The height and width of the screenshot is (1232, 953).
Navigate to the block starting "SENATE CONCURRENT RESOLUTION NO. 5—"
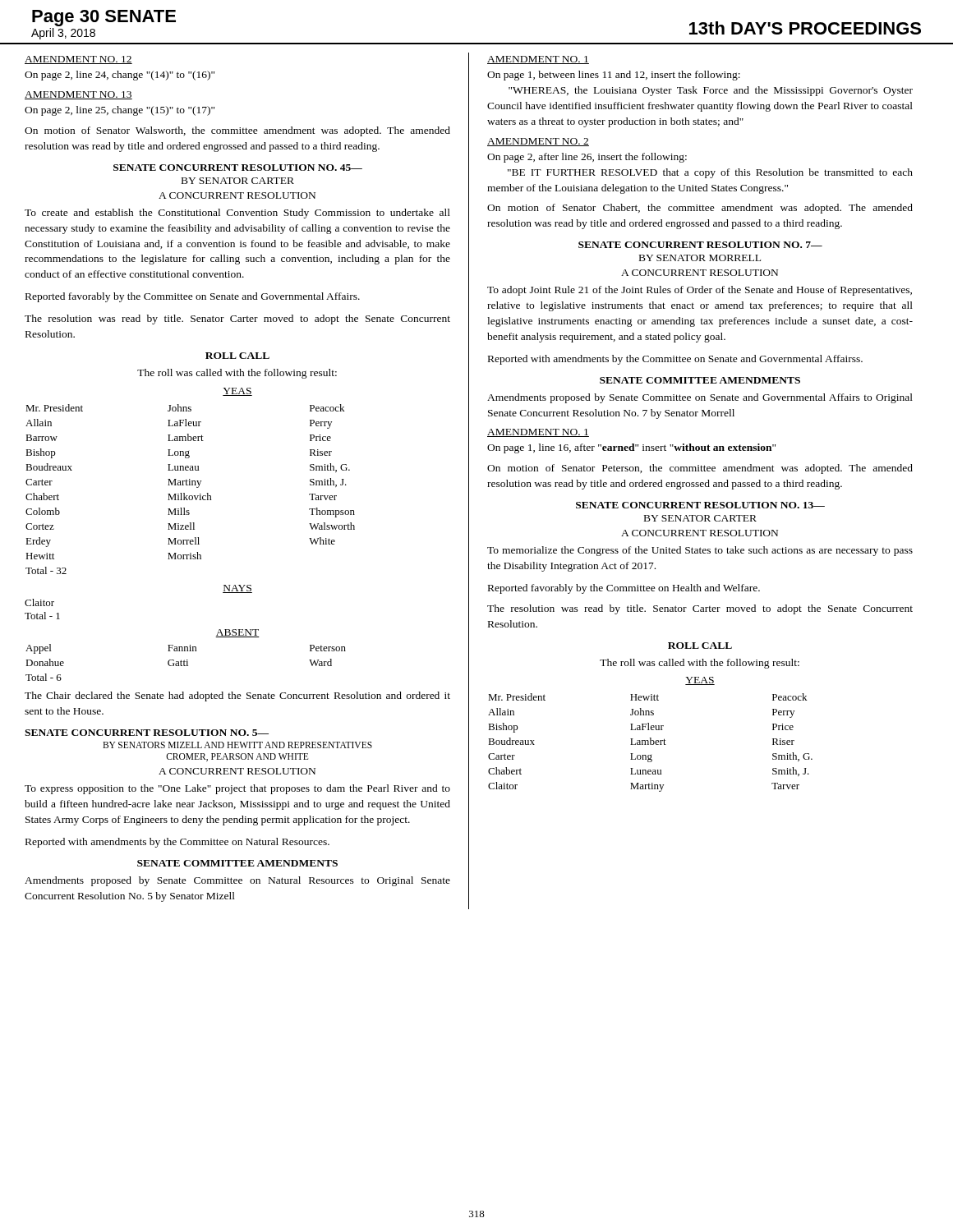(x=147, y=732)
